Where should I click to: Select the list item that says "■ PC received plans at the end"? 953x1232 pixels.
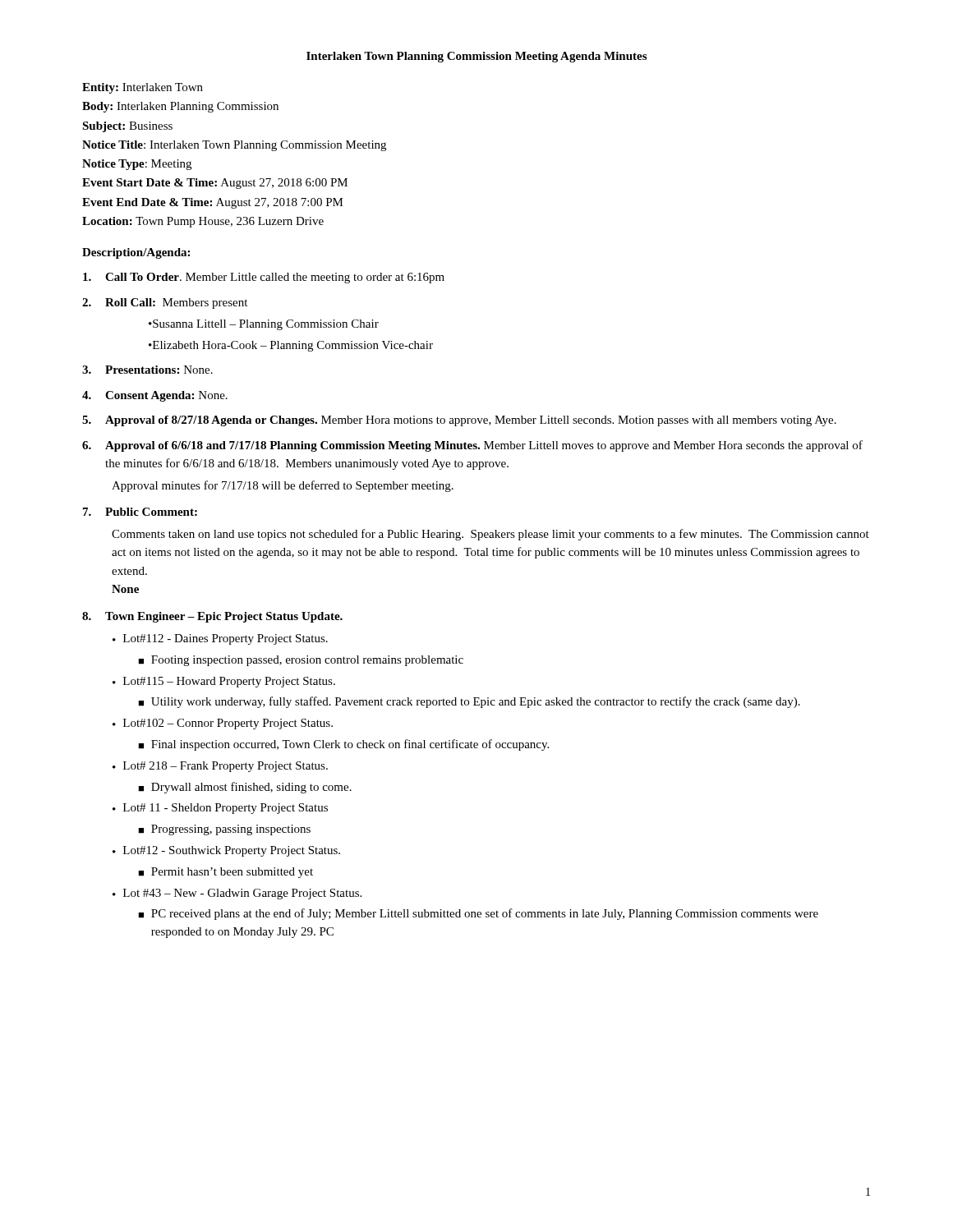coord(504,923)
